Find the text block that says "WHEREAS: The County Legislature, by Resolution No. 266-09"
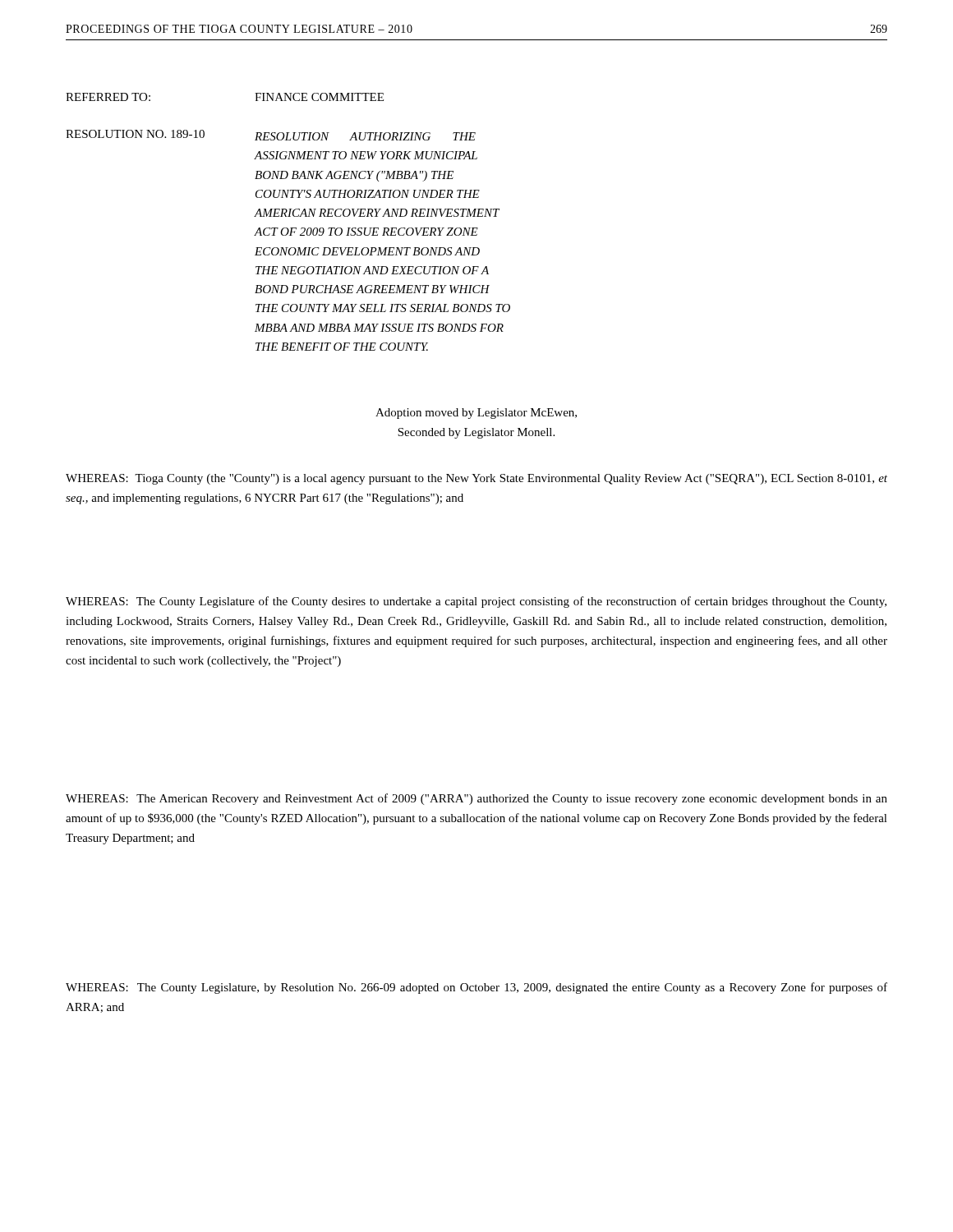This screenshot has height=1232, width=953. point(476,997)
